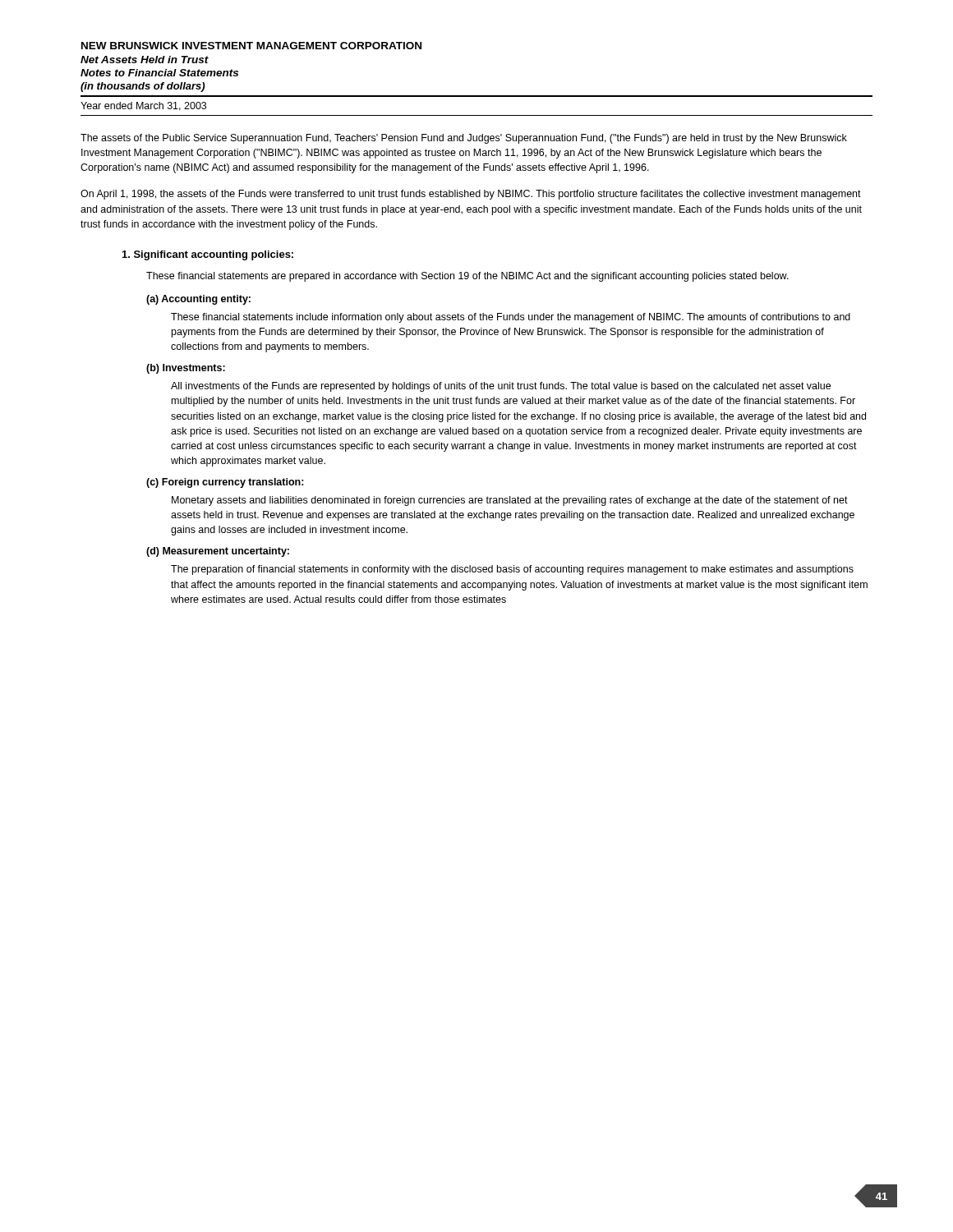
Task: Find the text block containing "Year ended March 31,"
Action: click(x=144, y=106)
